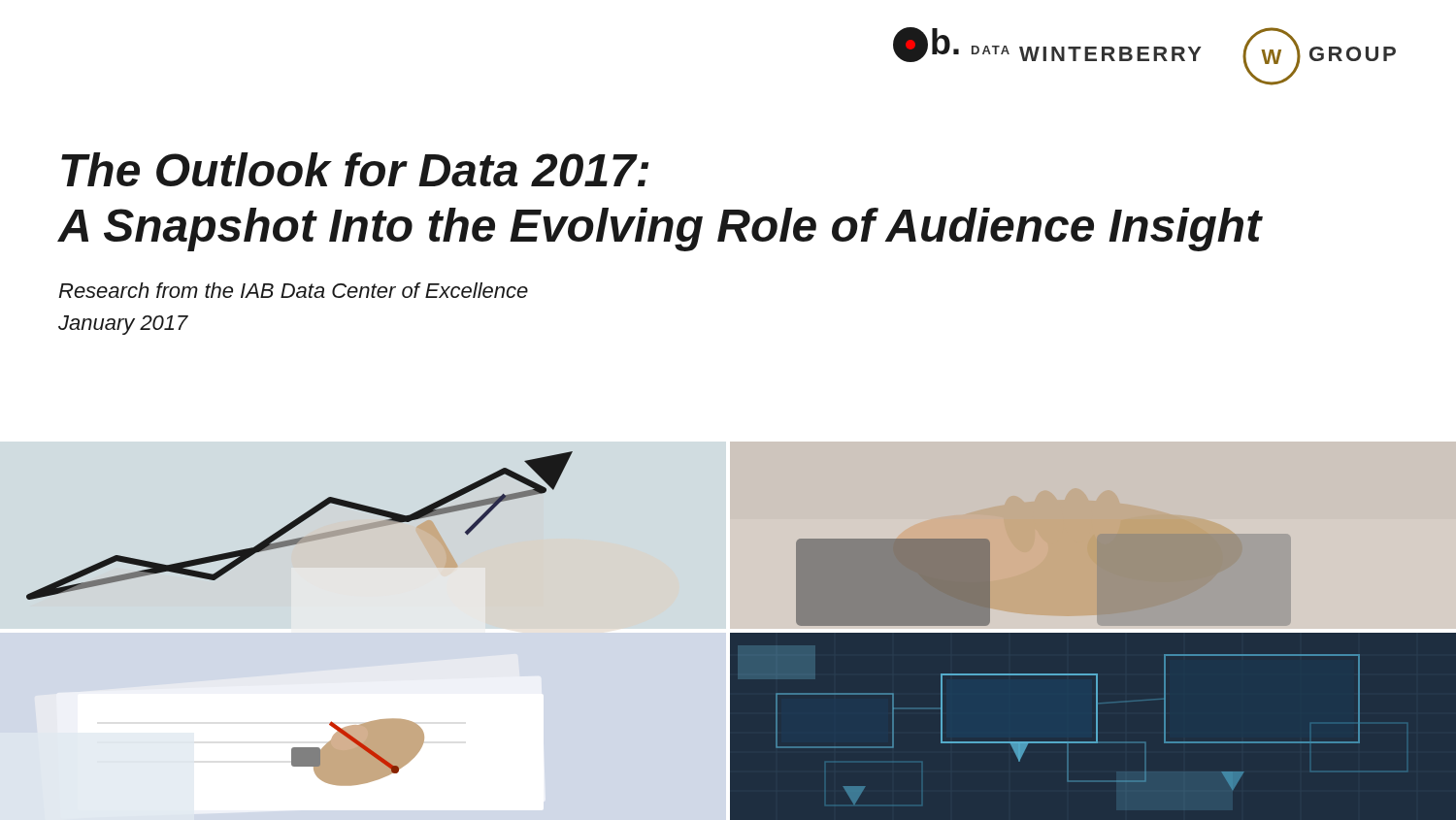Select the photo
The image size is (1456, 820).
pos(728,631)
